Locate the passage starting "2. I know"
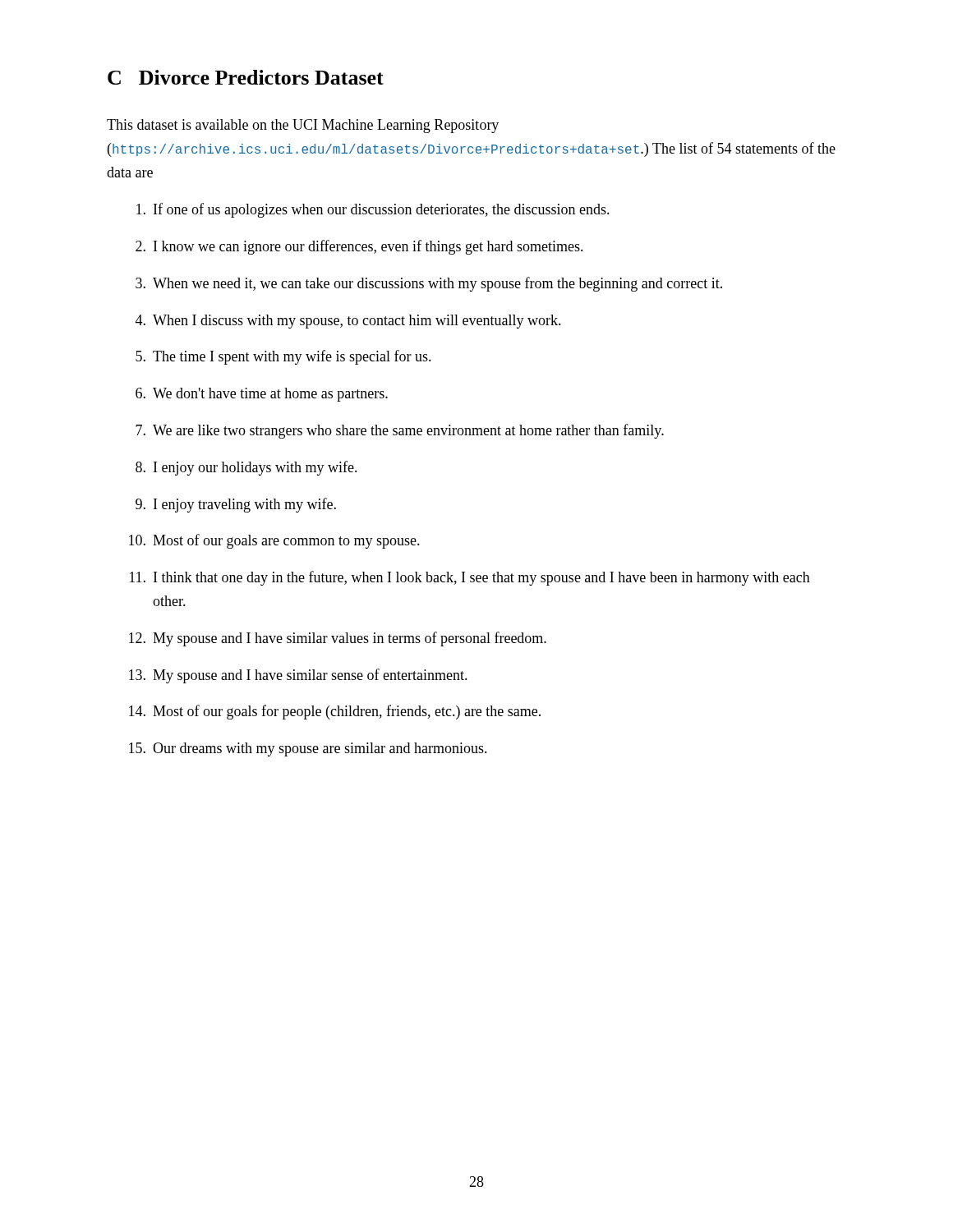 476,247
